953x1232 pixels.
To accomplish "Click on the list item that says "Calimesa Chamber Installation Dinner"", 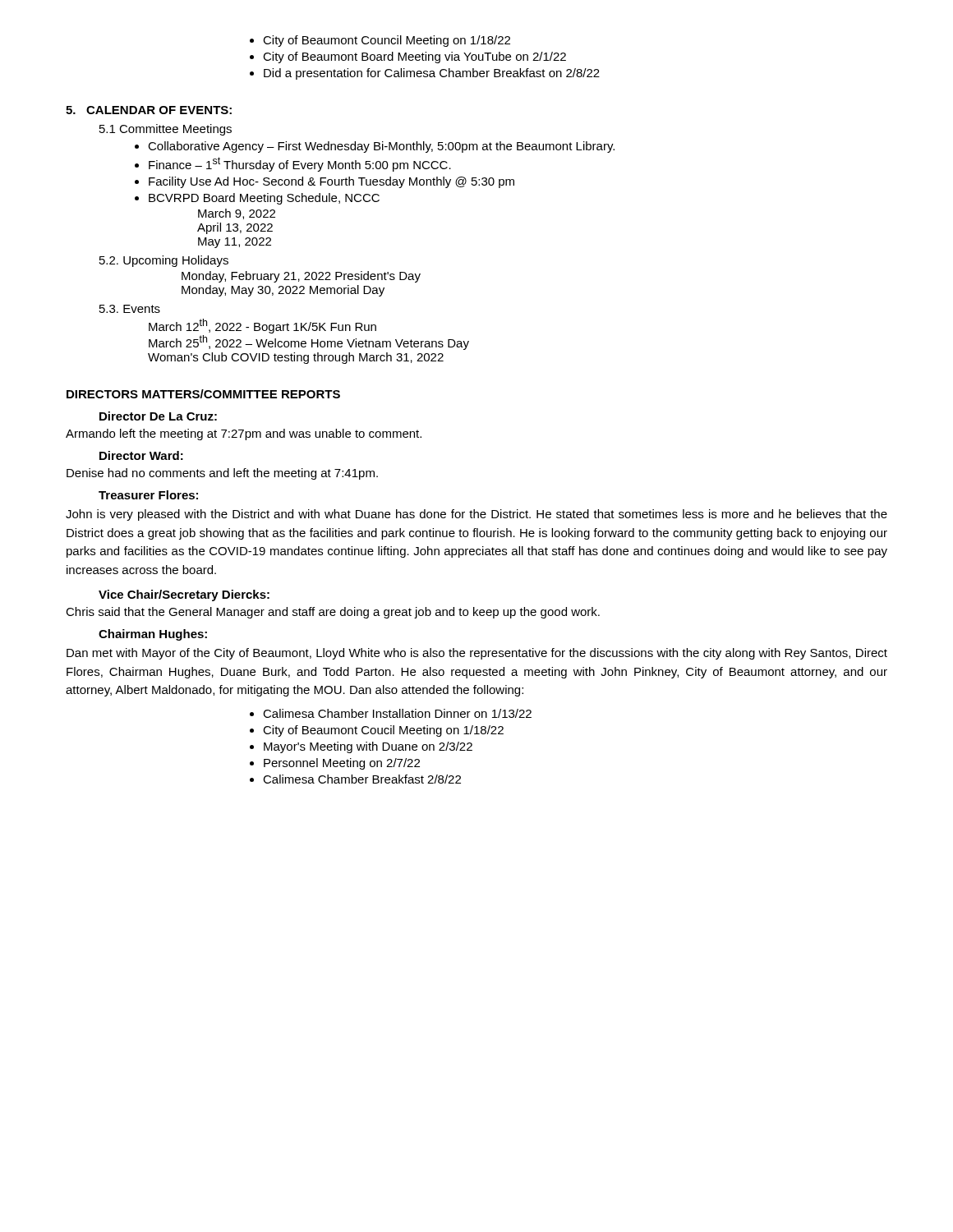I will (391, 713).
